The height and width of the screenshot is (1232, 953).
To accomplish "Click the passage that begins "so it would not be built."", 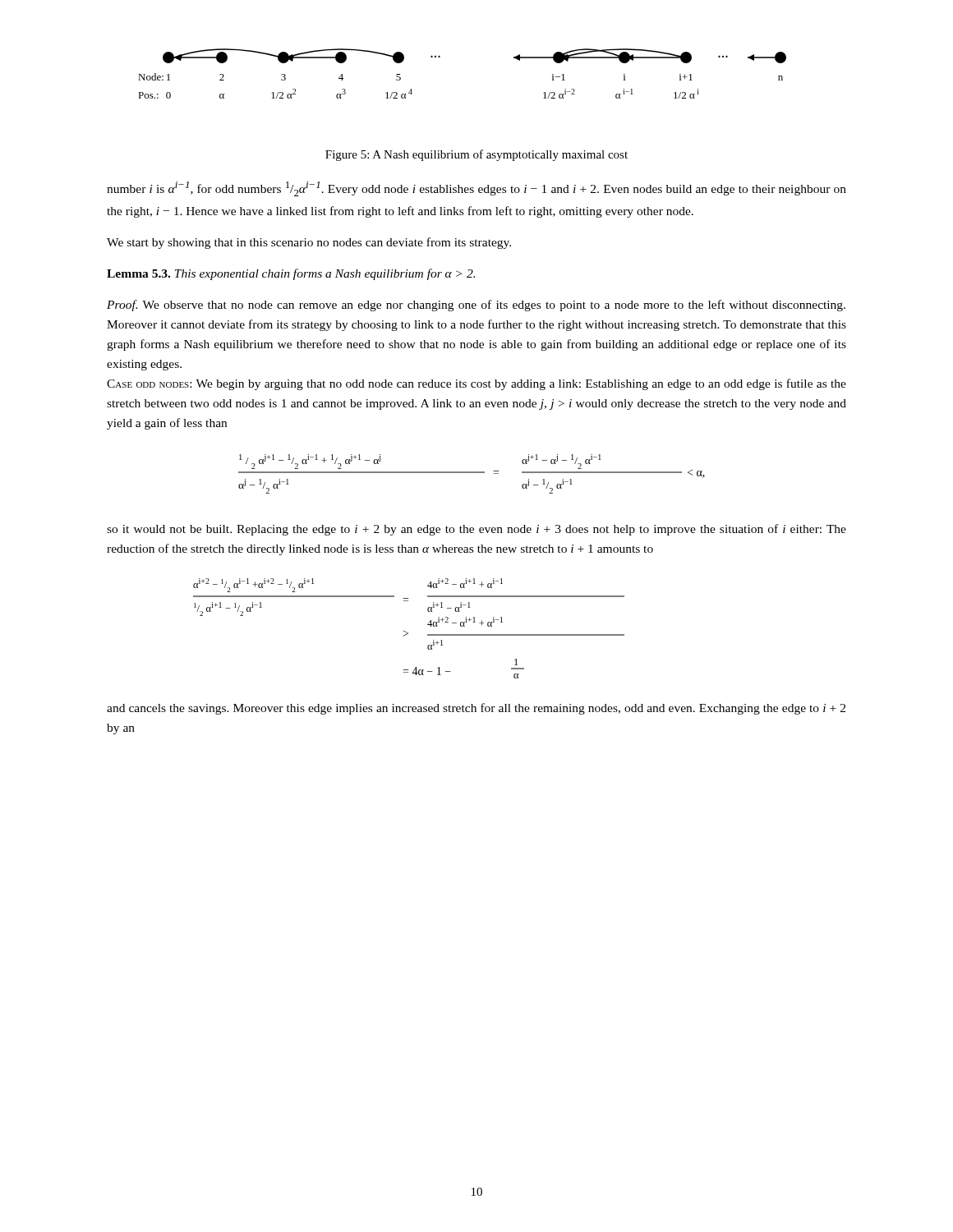I will click(x=476, y=539).
